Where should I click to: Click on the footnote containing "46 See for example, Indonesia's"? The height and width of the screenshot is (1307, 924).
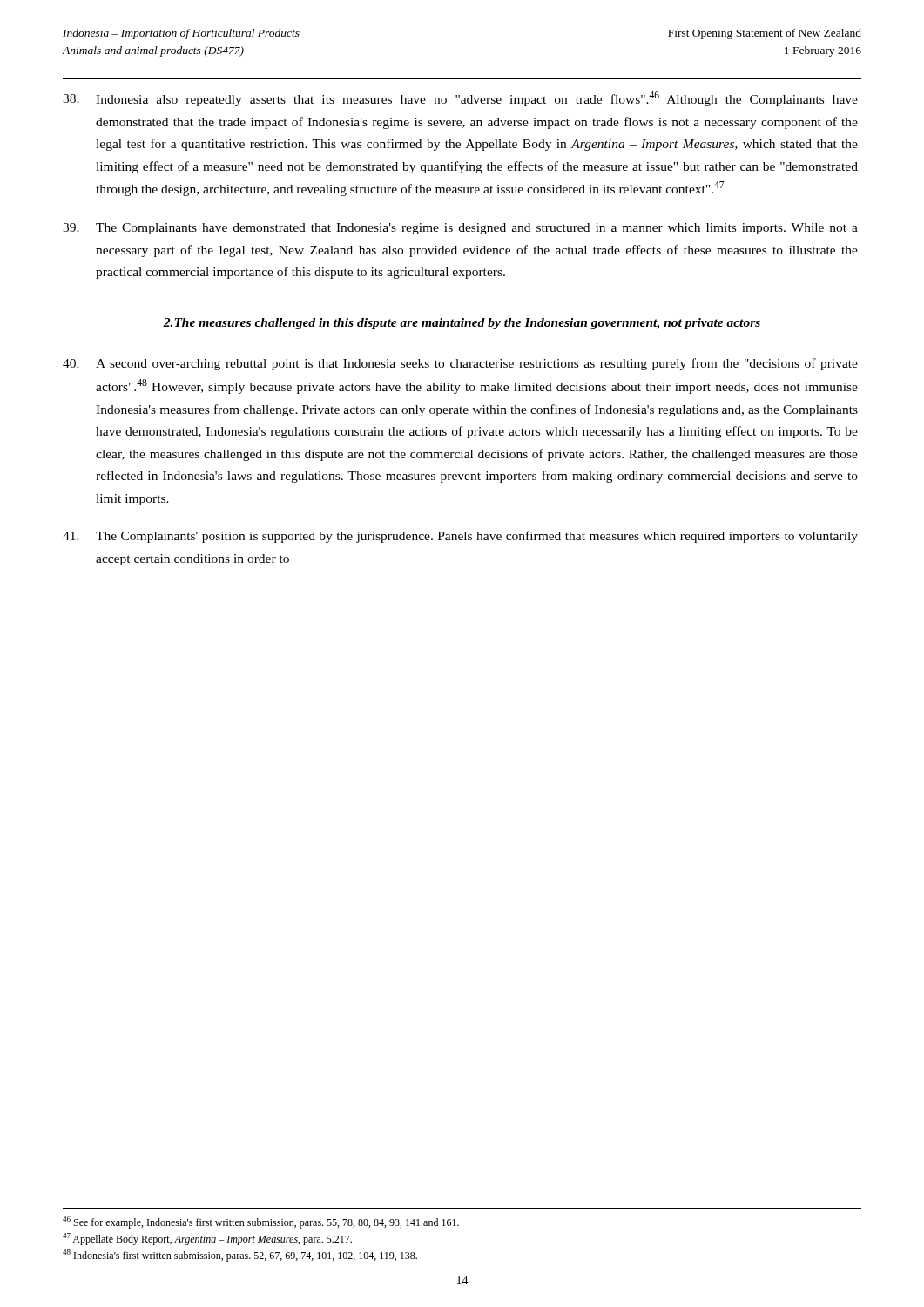261,1222
